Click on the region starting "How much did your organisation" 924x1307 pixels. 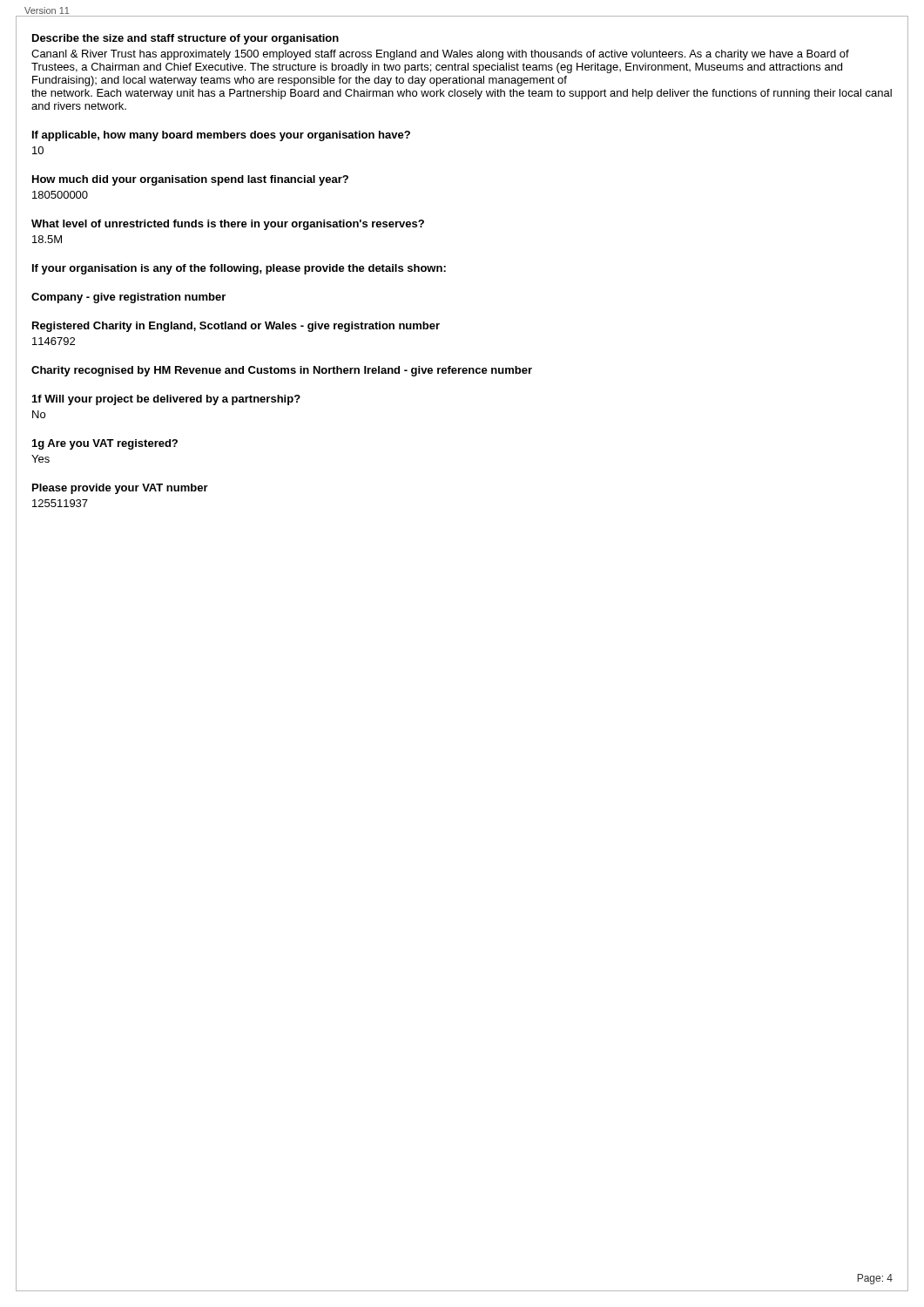pos(190,180)
